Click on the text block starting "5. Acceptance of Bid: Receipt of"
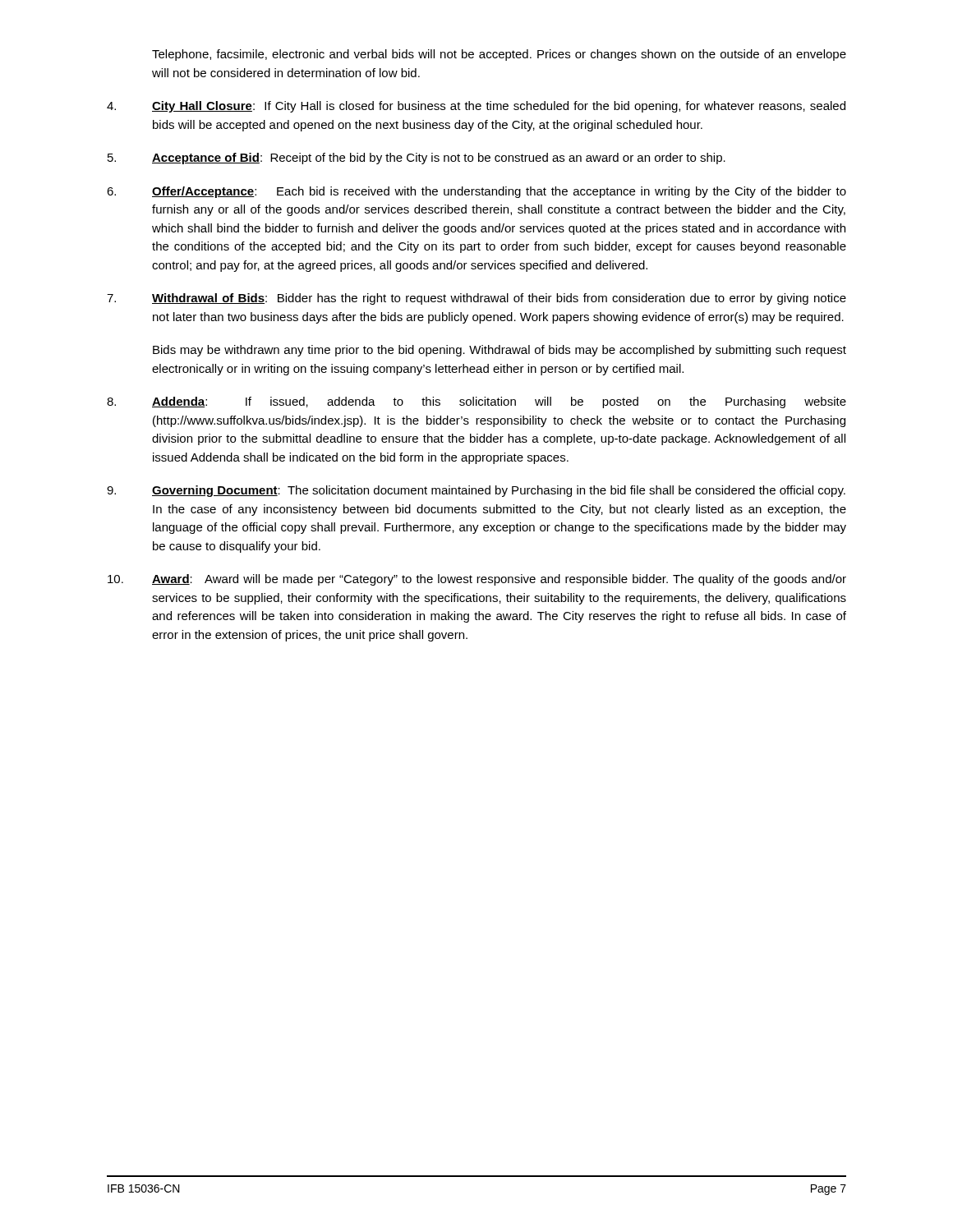 476,158
